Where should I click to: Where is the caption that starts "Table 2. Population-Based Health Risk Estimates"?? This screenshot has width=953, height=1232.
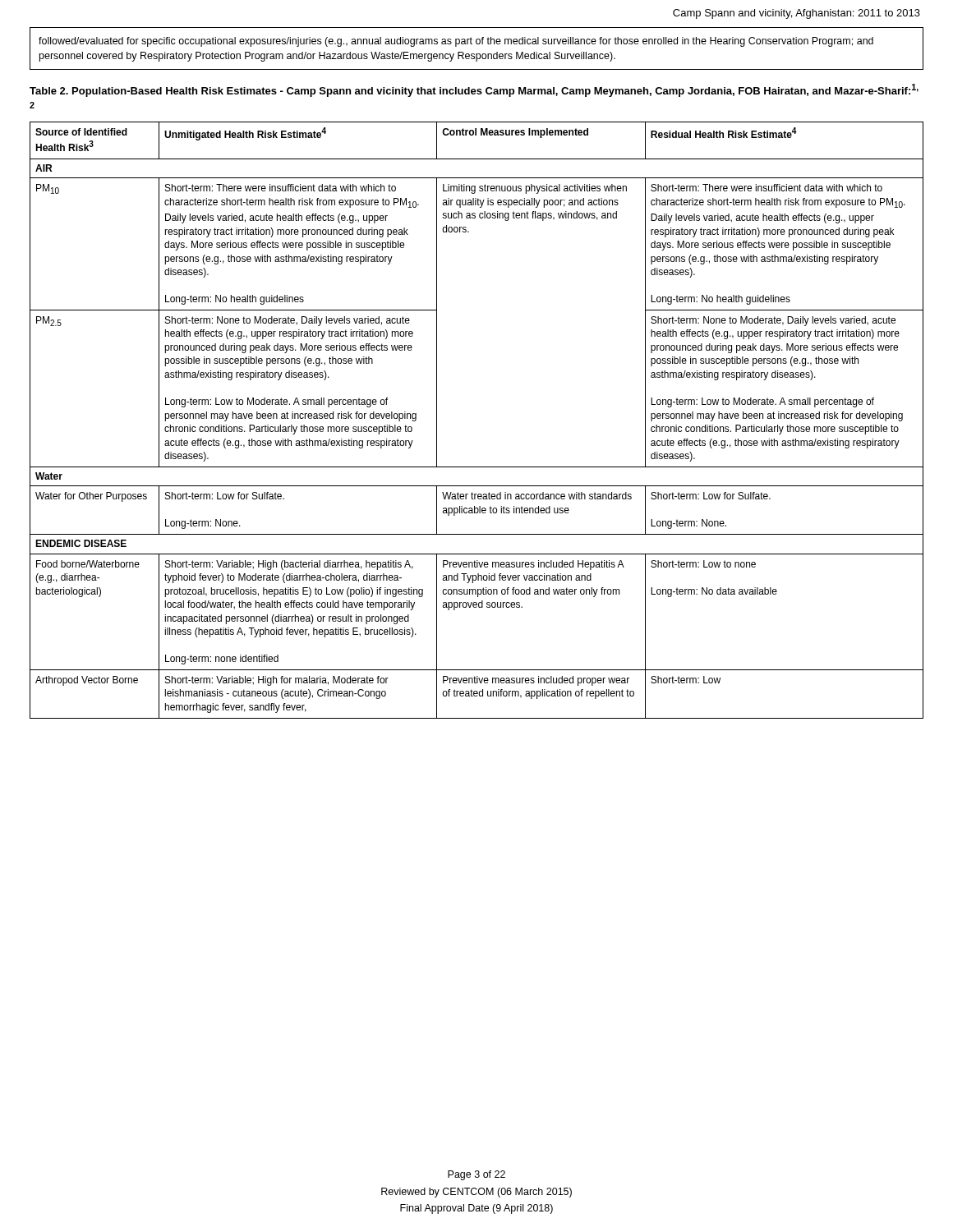(474, 96)
